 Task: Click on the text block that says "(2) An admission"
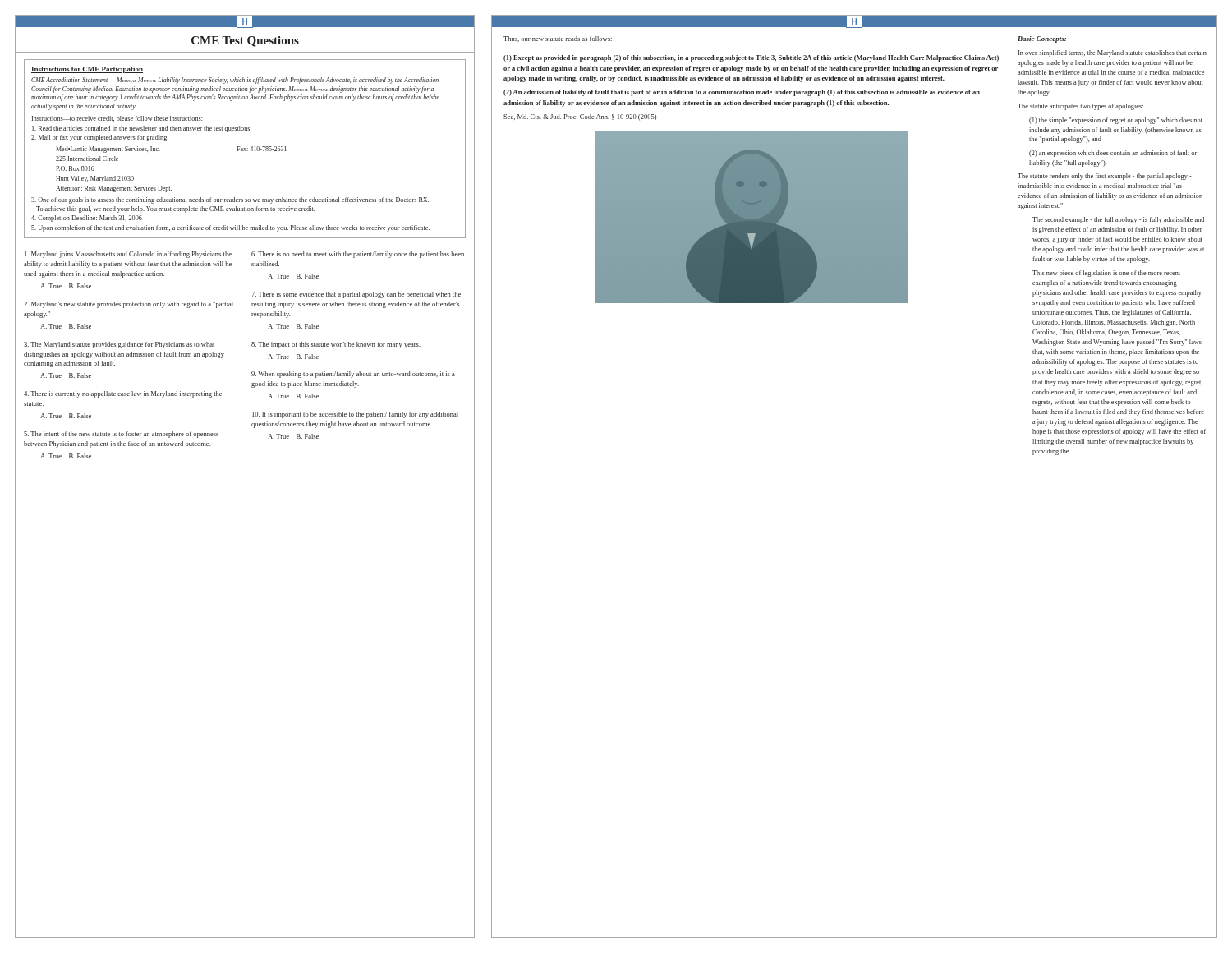coord(752,97)
